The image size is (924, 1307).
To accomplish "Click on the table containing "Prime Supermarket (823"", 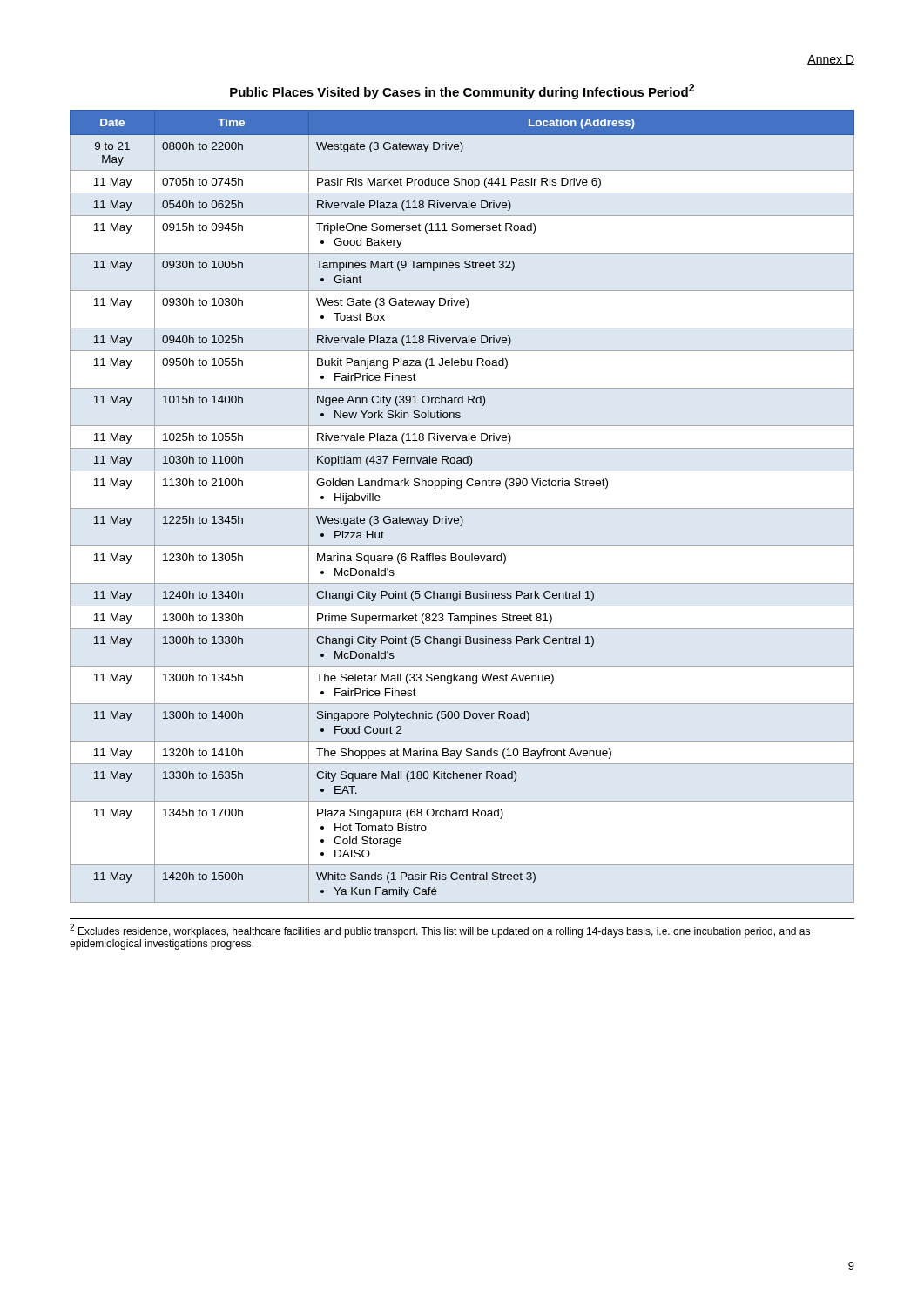I will point(462,506).
